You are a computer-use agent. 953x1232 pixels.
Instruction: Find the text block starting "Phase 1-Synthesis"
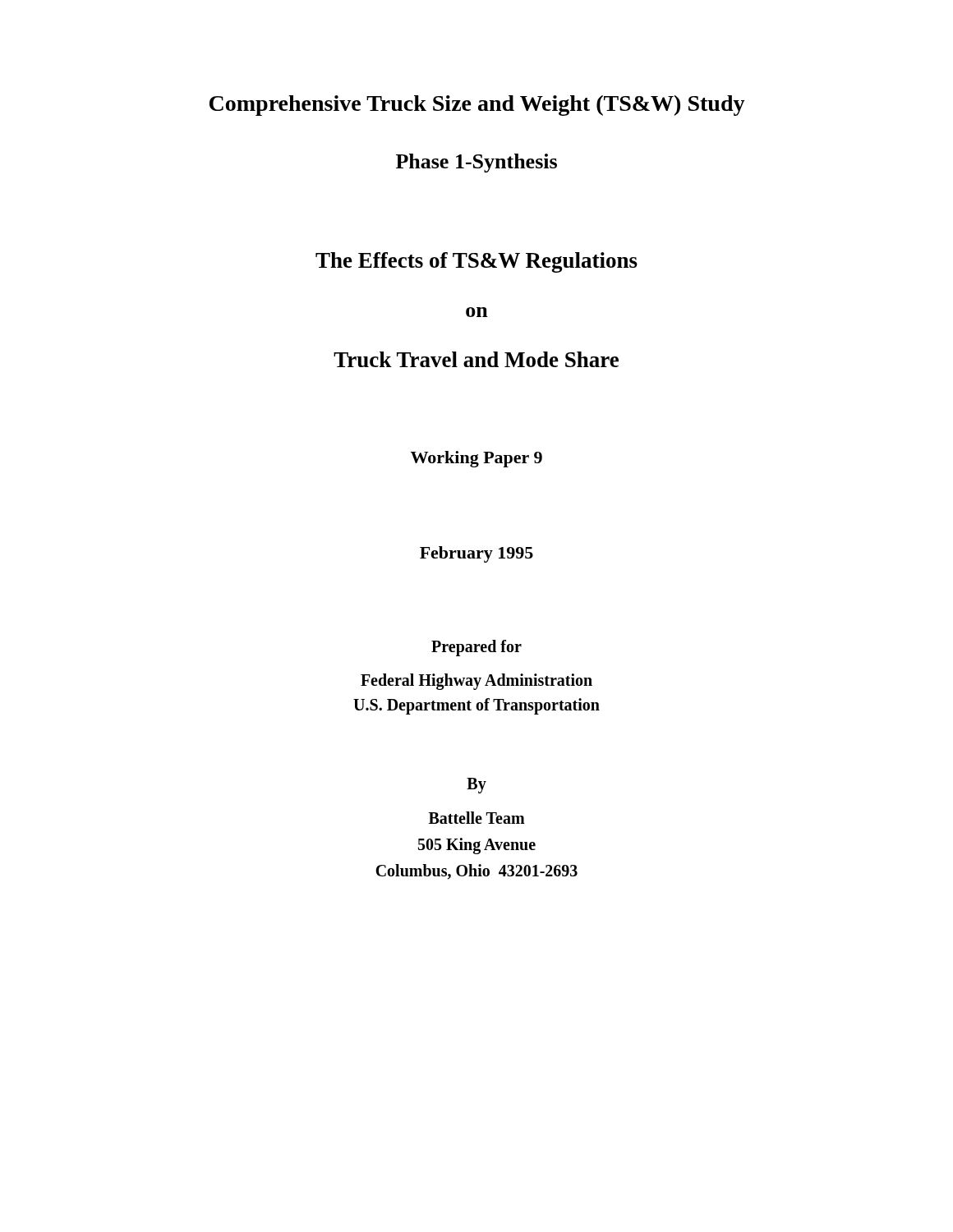[x=476, y=161]
